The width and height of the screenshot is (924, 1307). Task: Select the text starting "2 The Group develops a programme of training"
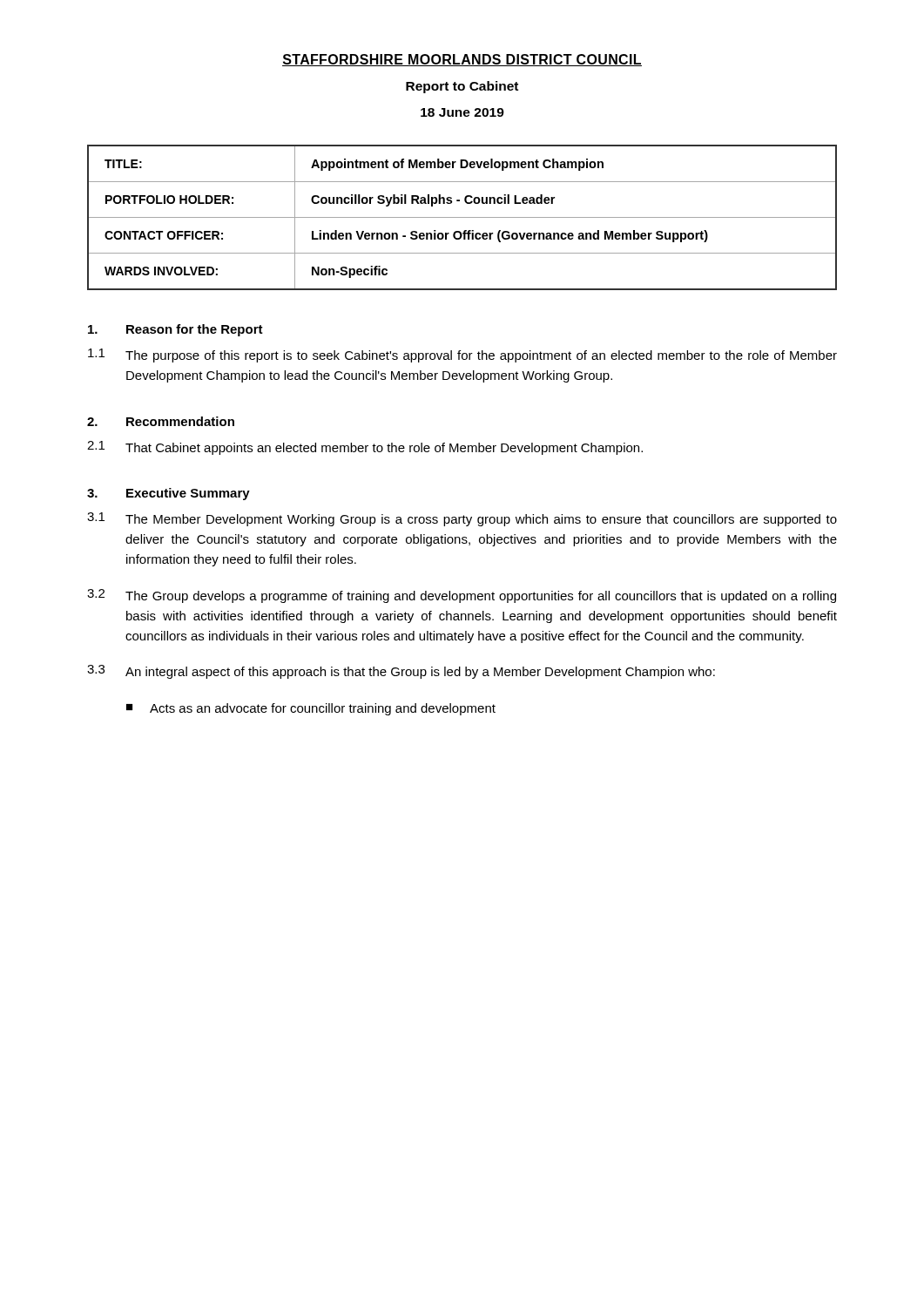[462, 616]
